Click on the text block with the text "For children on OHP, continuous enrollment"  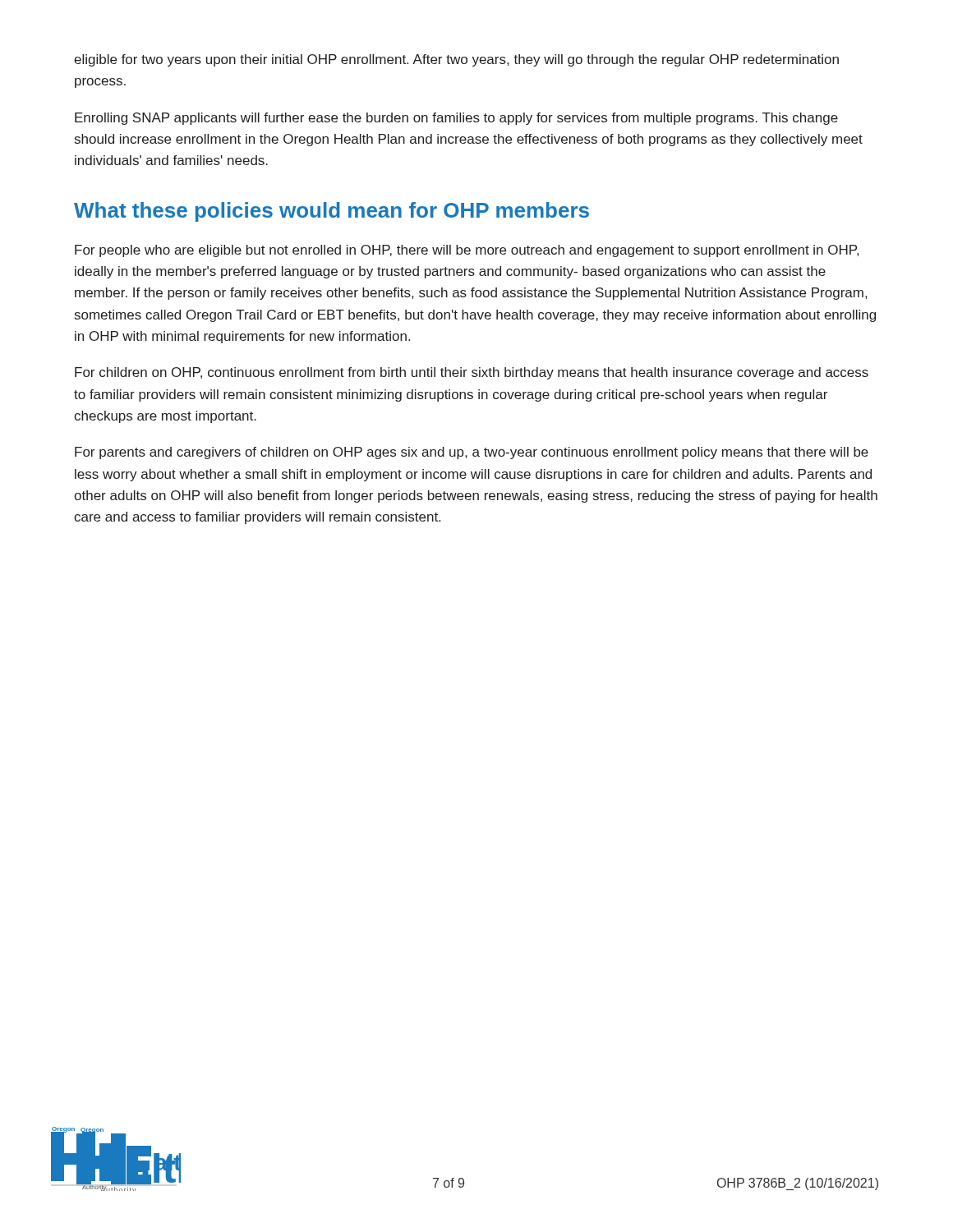(471, 394)
